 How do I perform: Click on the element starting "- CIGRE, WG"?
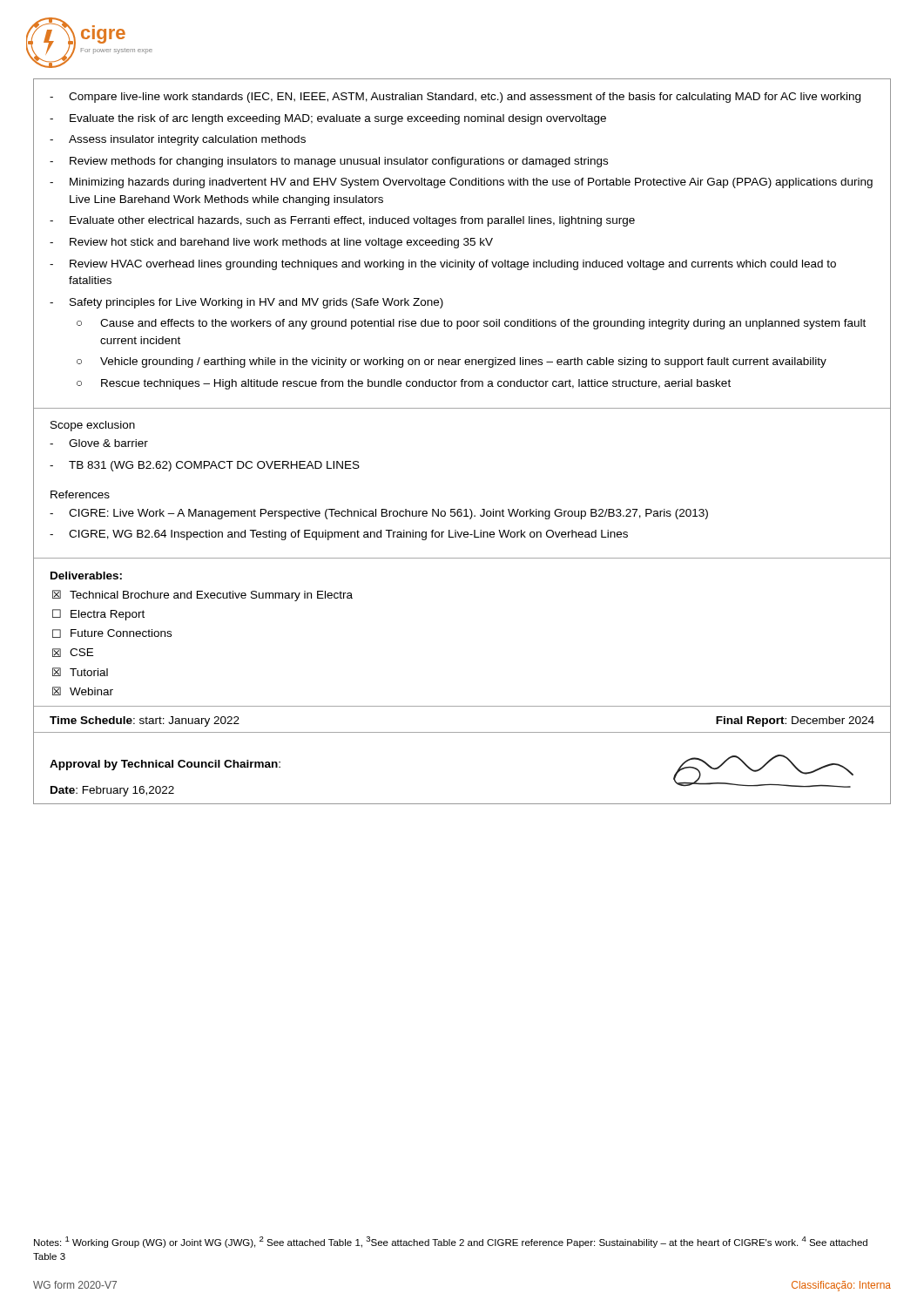339,534
